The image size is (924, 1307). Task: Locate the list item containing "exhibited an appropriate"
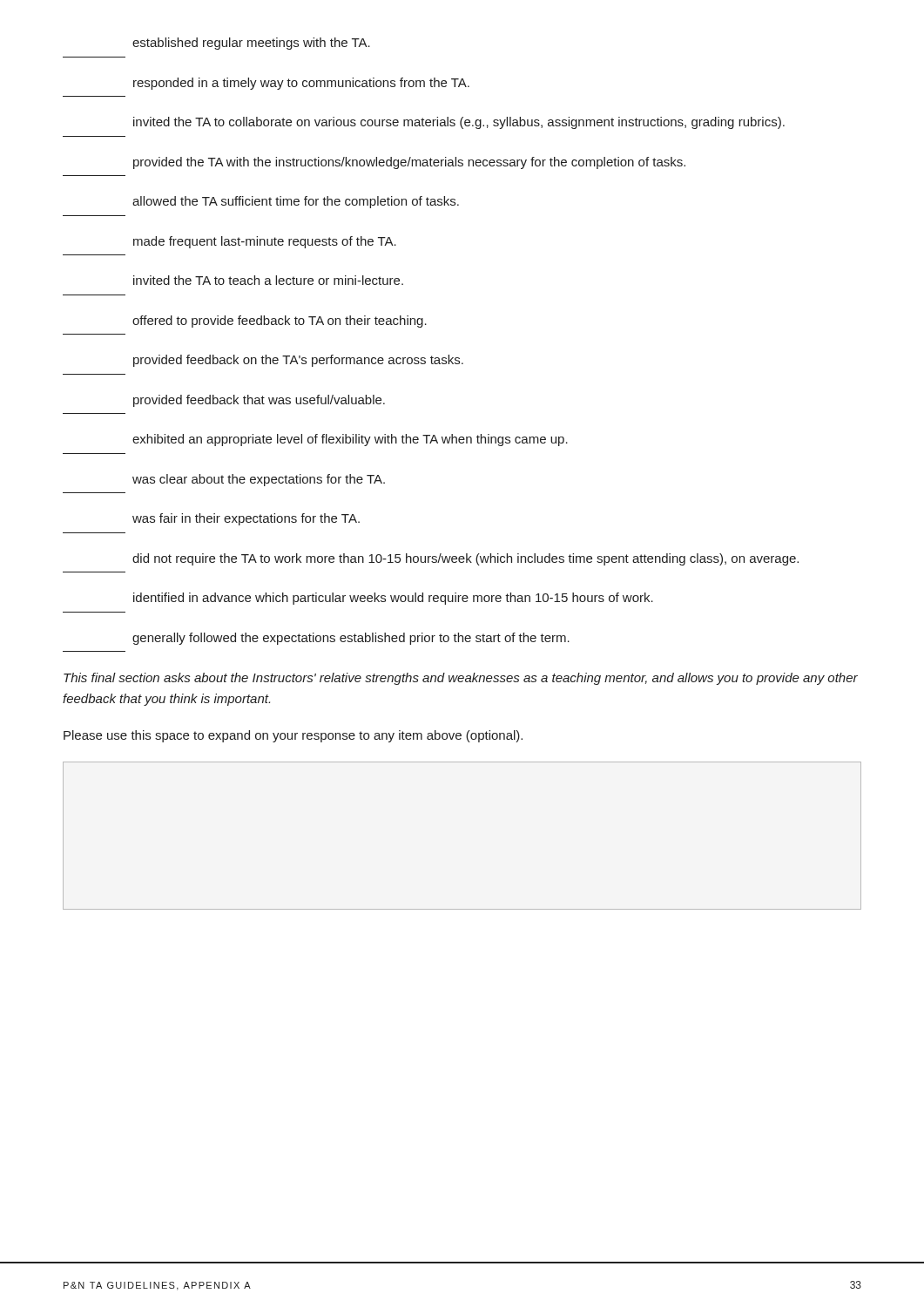pyautogui.click(x=462, y=442)
